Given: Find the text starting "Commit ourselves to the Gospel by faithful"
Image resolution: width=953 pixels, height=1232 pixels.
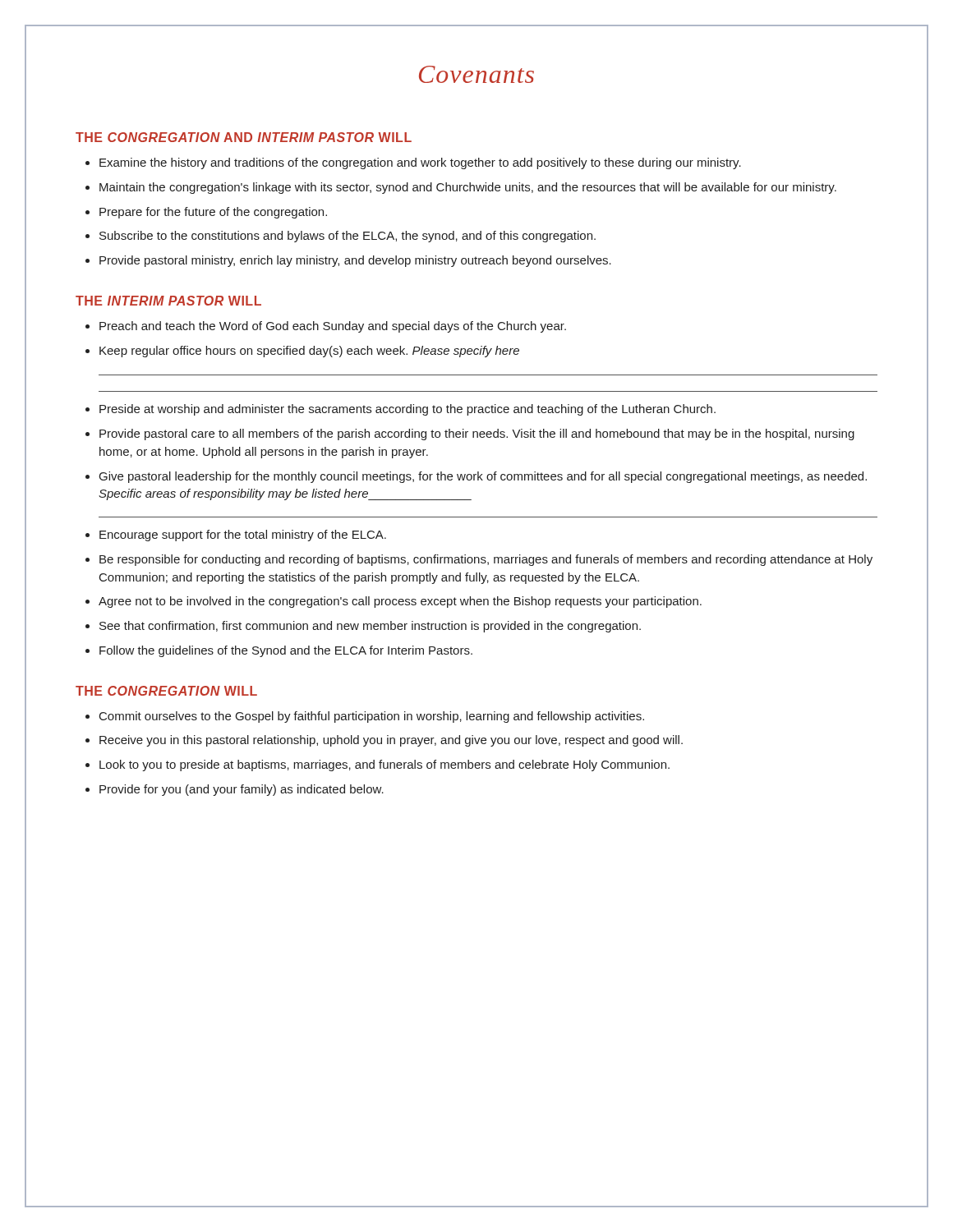Looking at the screenshot, I should [488, 716].
